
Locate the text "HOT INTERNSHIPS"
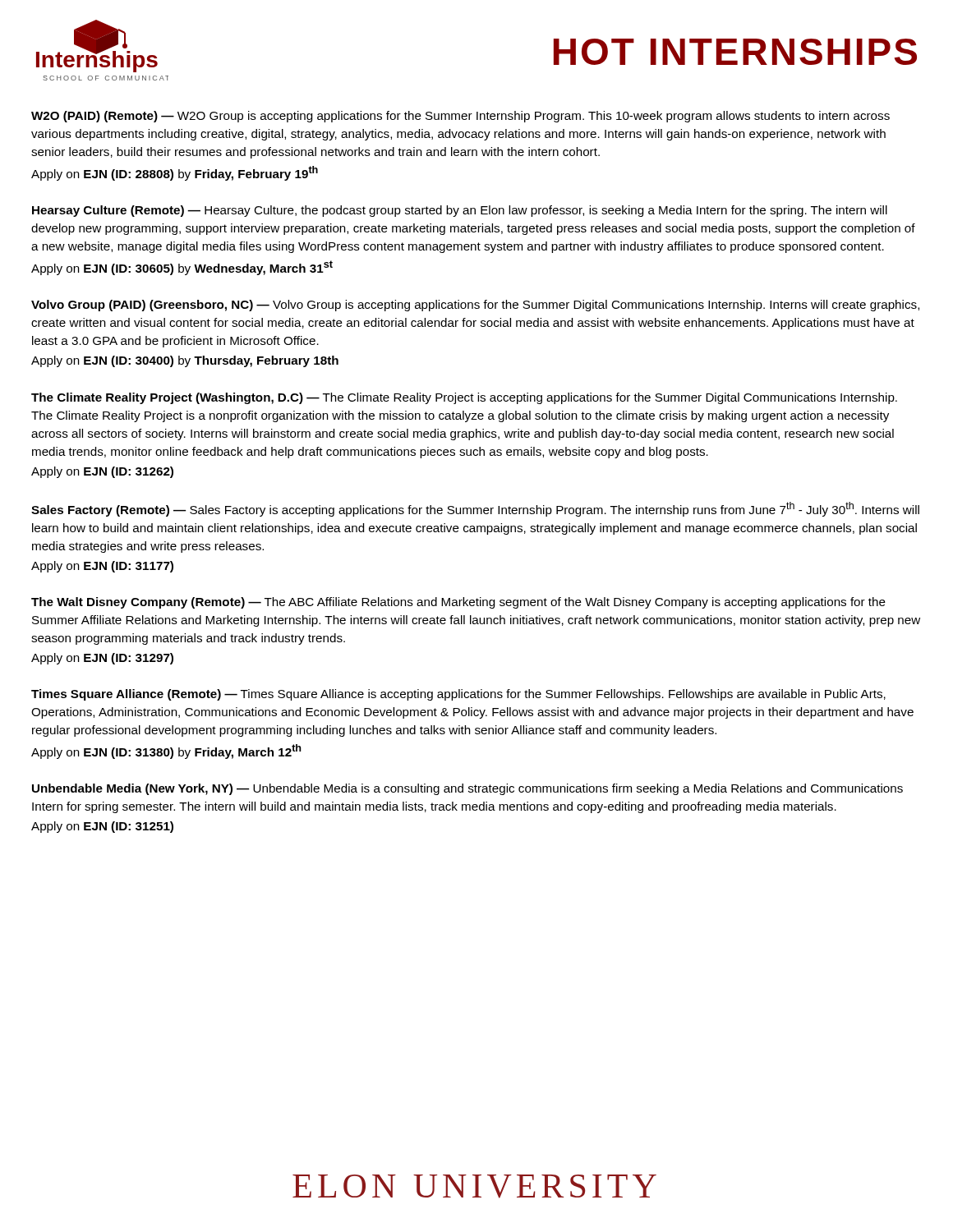point(736,52)
